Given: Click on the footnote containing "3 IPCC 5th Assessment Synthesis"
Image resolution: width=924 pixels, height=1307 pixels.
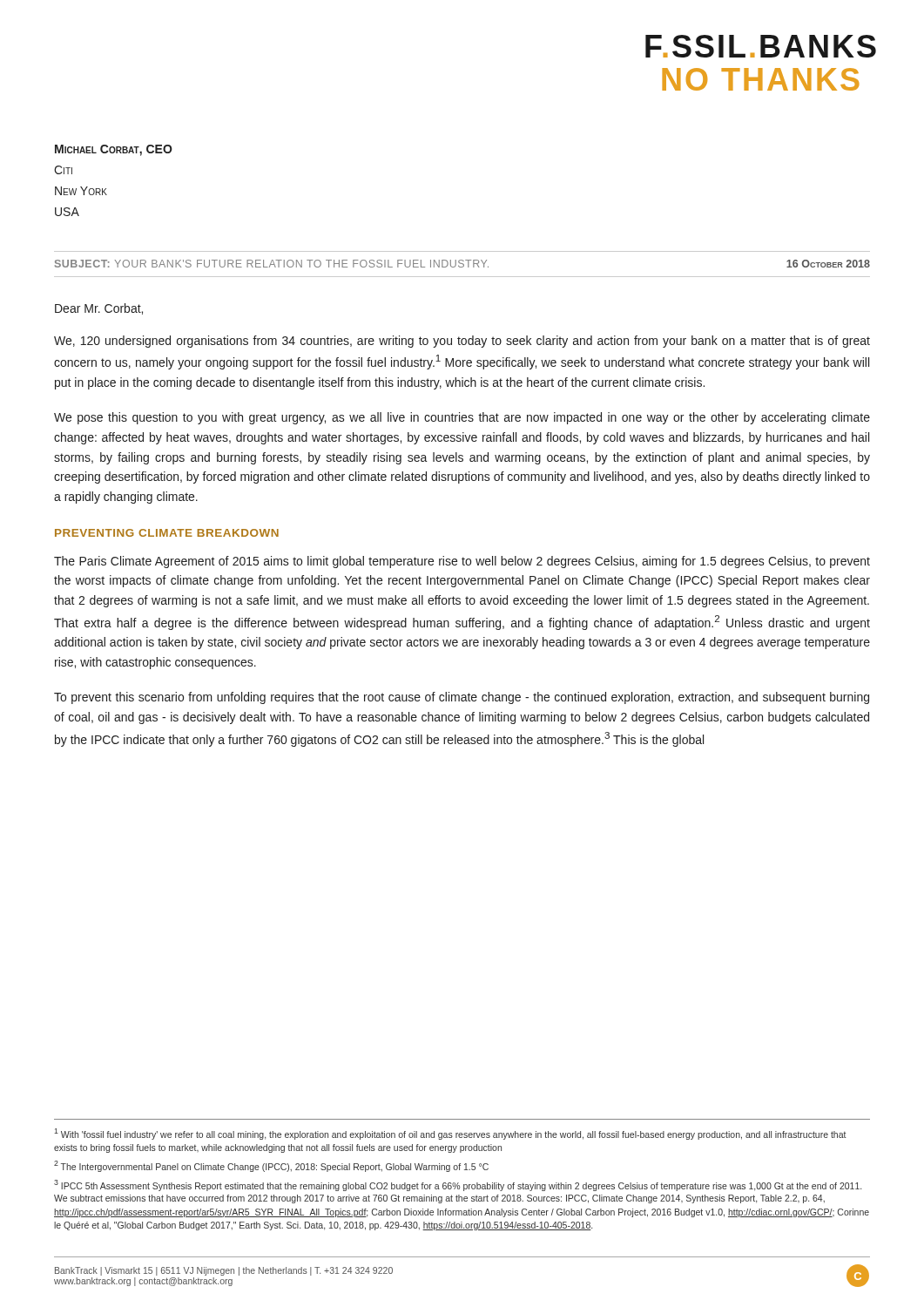Looking at the screenshot, I should pos(462,1204).
